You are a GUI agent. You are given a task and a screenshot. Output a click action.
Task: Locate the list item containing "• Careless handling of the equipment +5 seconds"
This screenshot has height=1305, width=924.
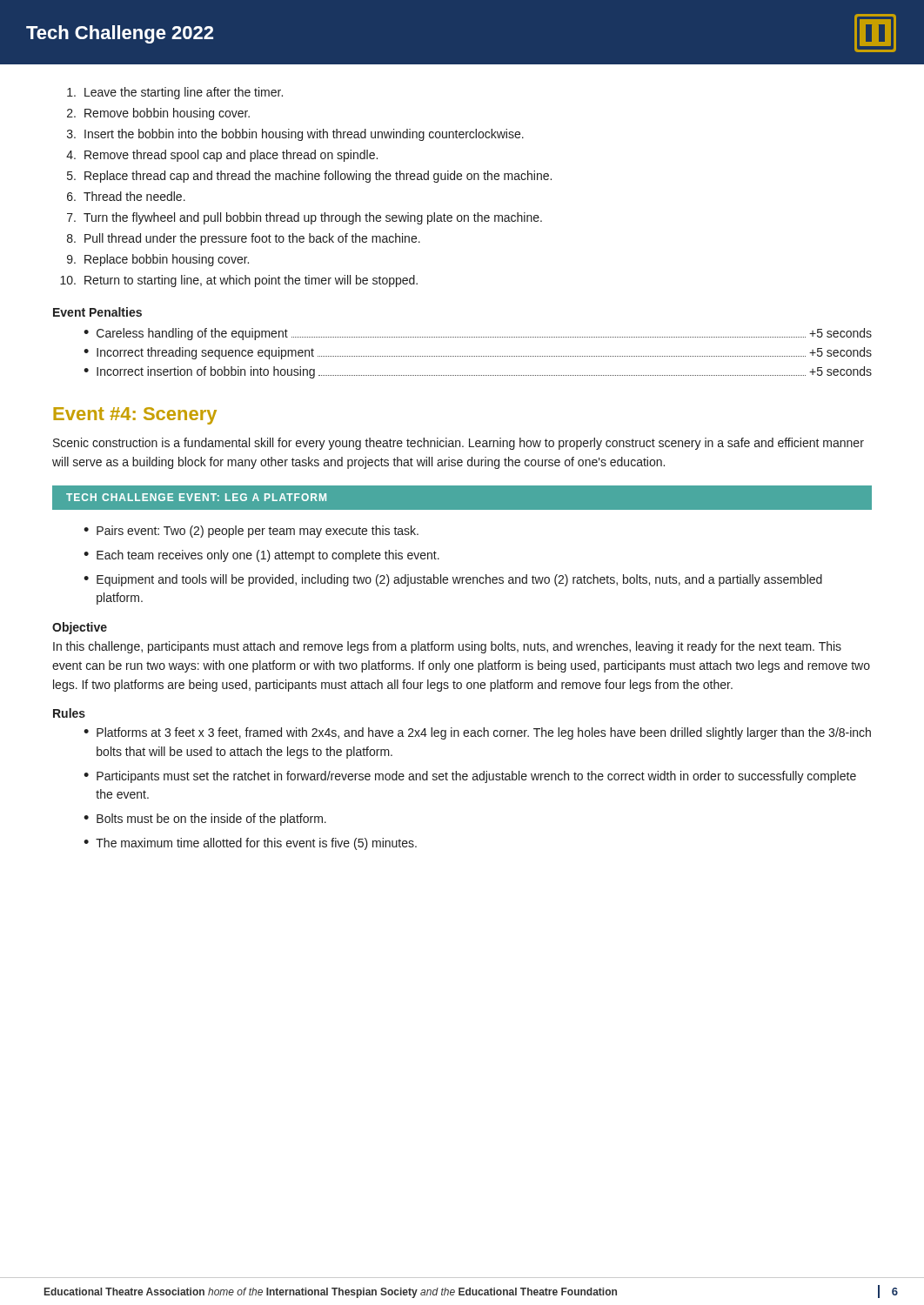click(x=478, y=332)
